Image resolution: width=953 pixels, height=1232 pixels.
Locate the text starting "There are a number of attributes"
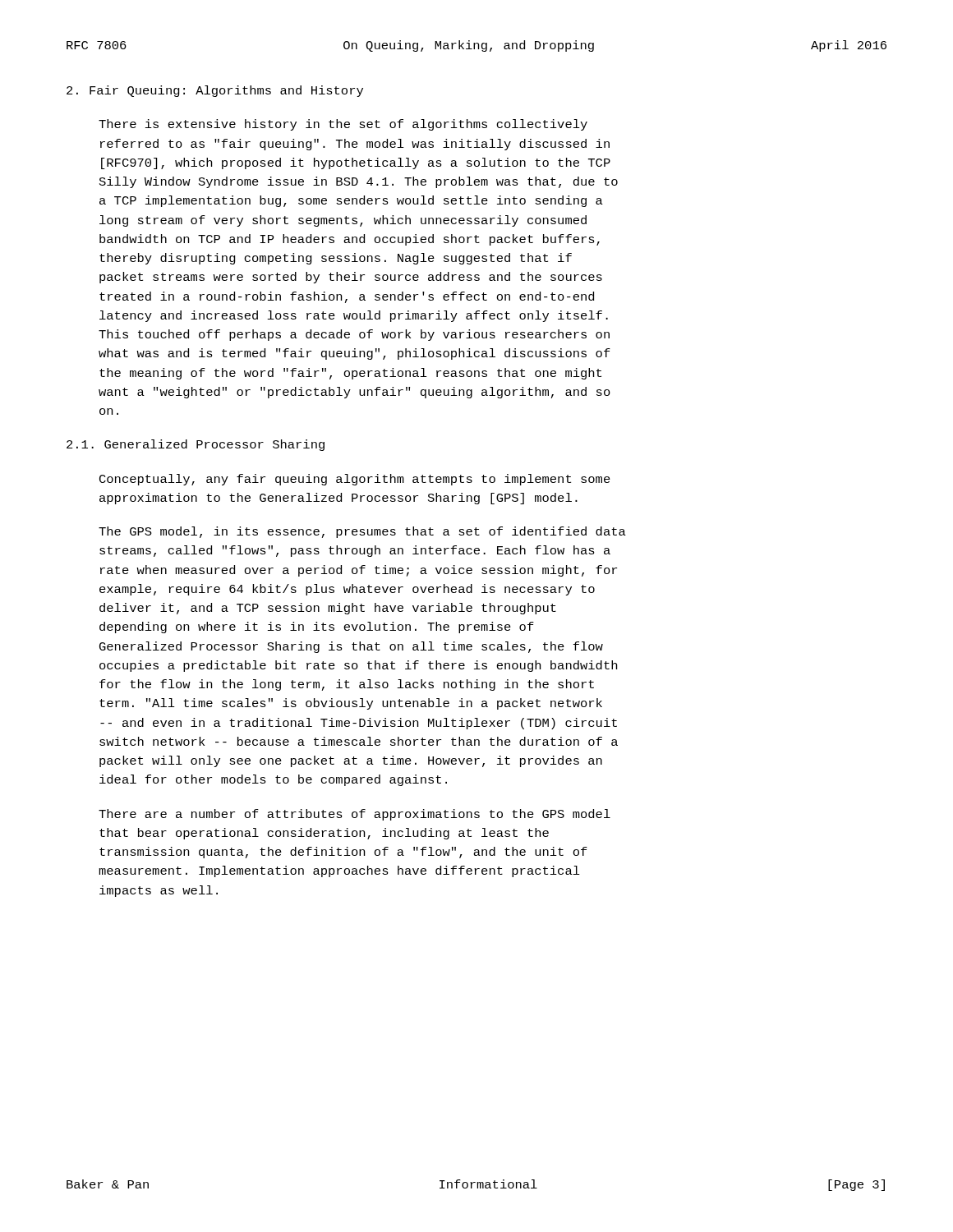(355, 853)
